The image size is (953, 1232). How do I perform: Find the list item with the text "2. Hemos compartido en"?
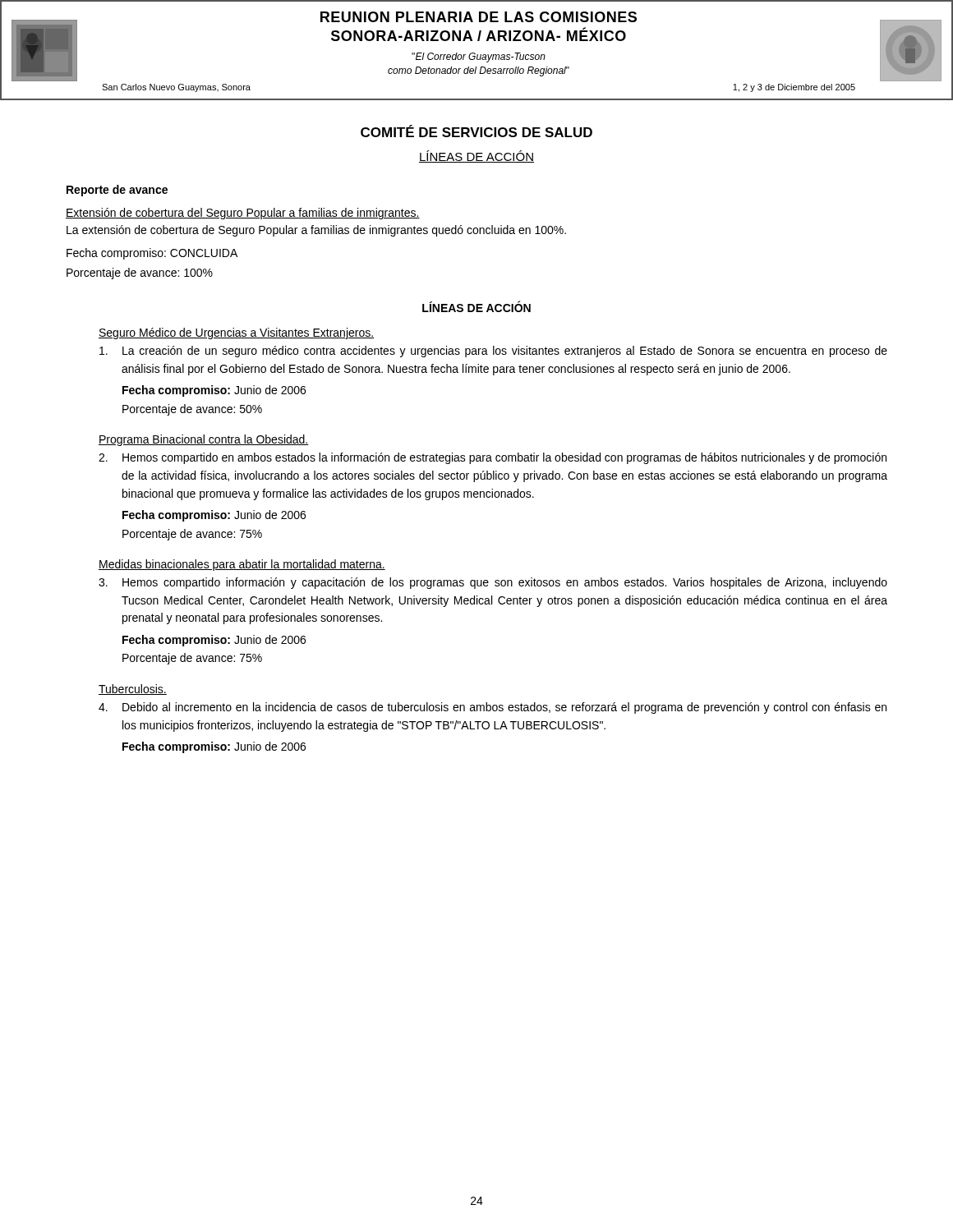476,496
